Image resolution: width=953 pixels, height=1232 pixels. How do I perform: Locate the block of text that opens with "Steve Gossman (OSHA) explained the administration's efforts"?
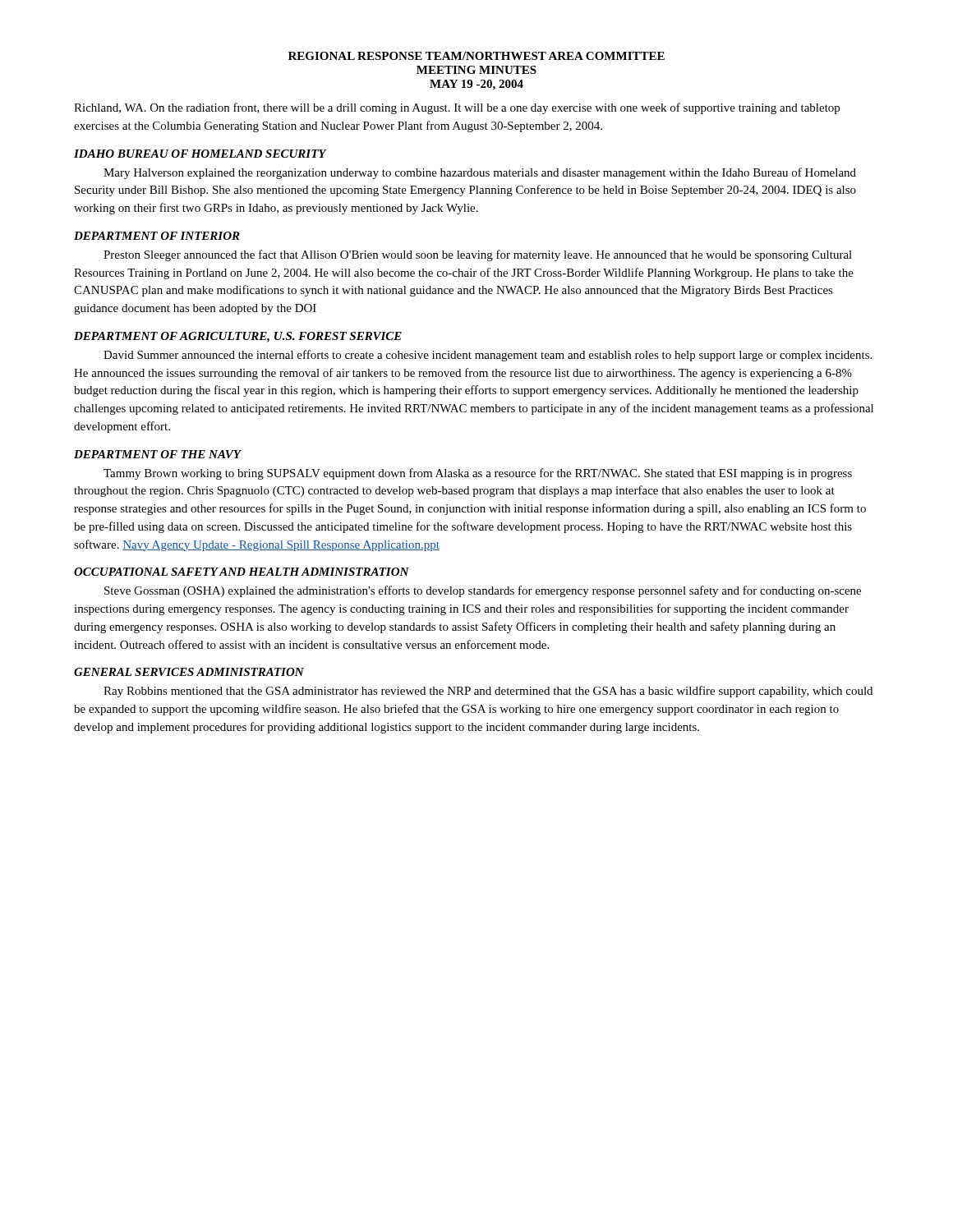click(x=468, y=618)
